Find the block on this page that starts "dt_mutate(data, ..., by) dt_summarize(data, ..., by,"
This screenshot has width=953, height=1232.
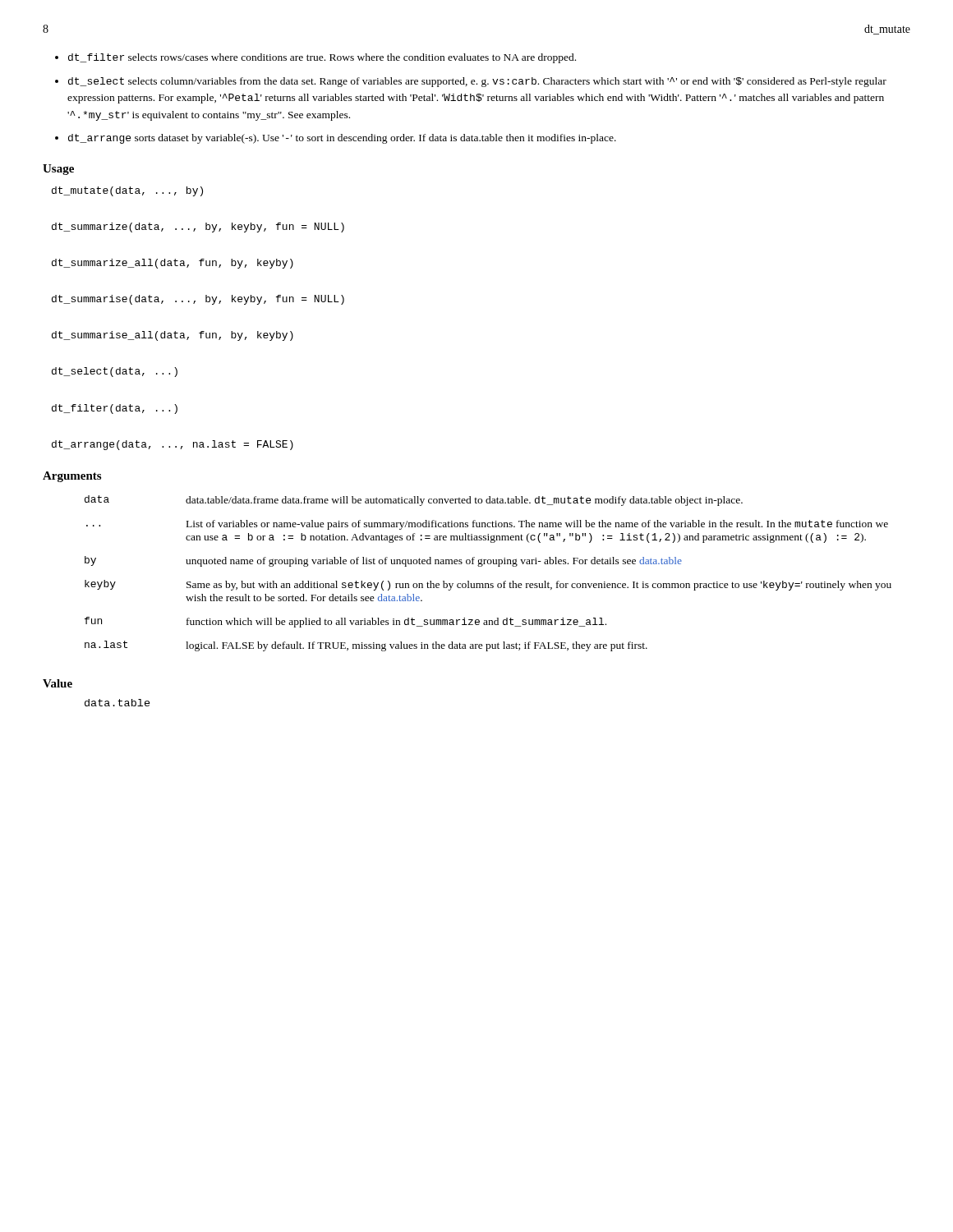point(127,191)
